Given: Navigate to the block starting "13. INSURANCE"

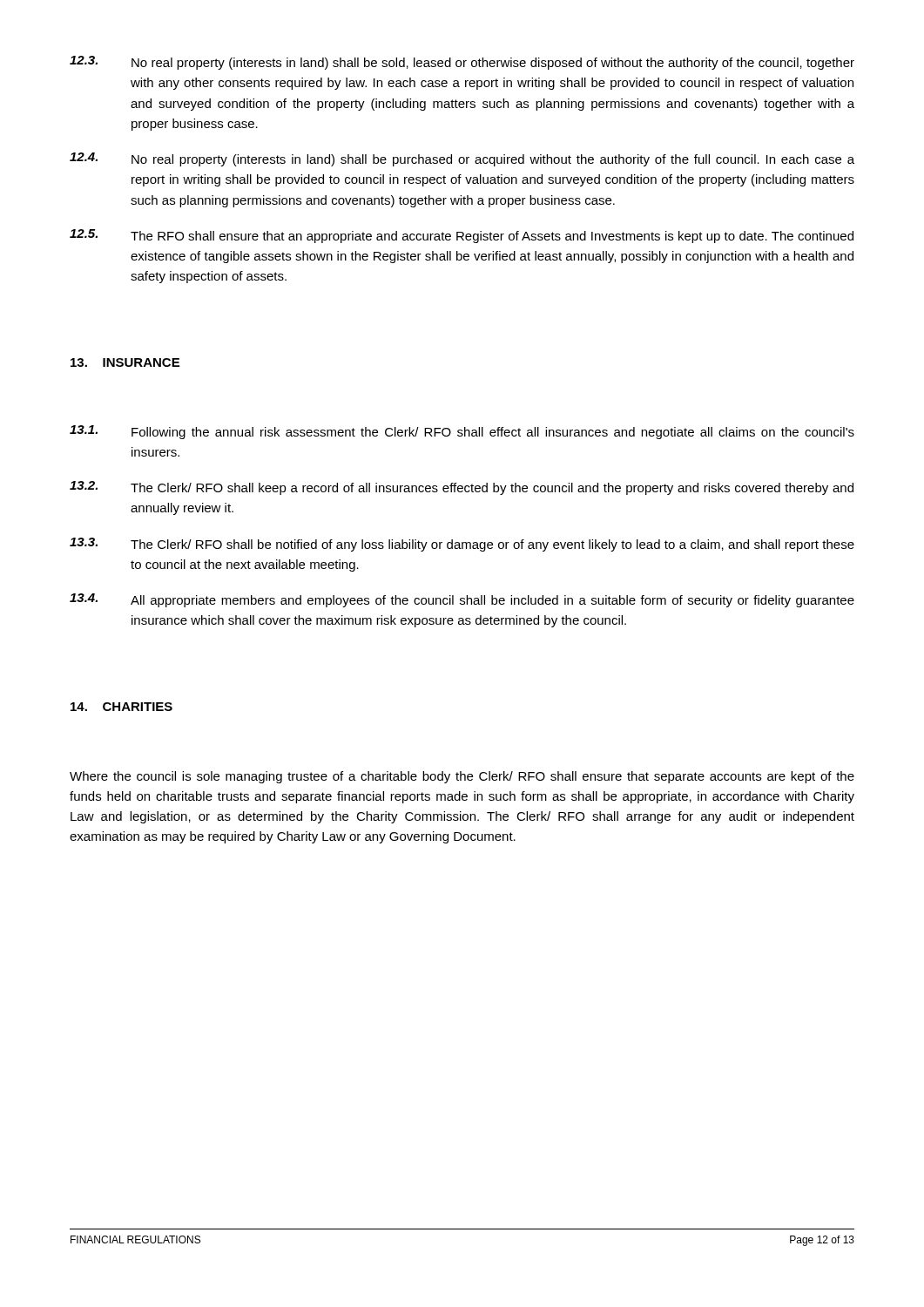Looking at the screenshot, I should point(125,362).
